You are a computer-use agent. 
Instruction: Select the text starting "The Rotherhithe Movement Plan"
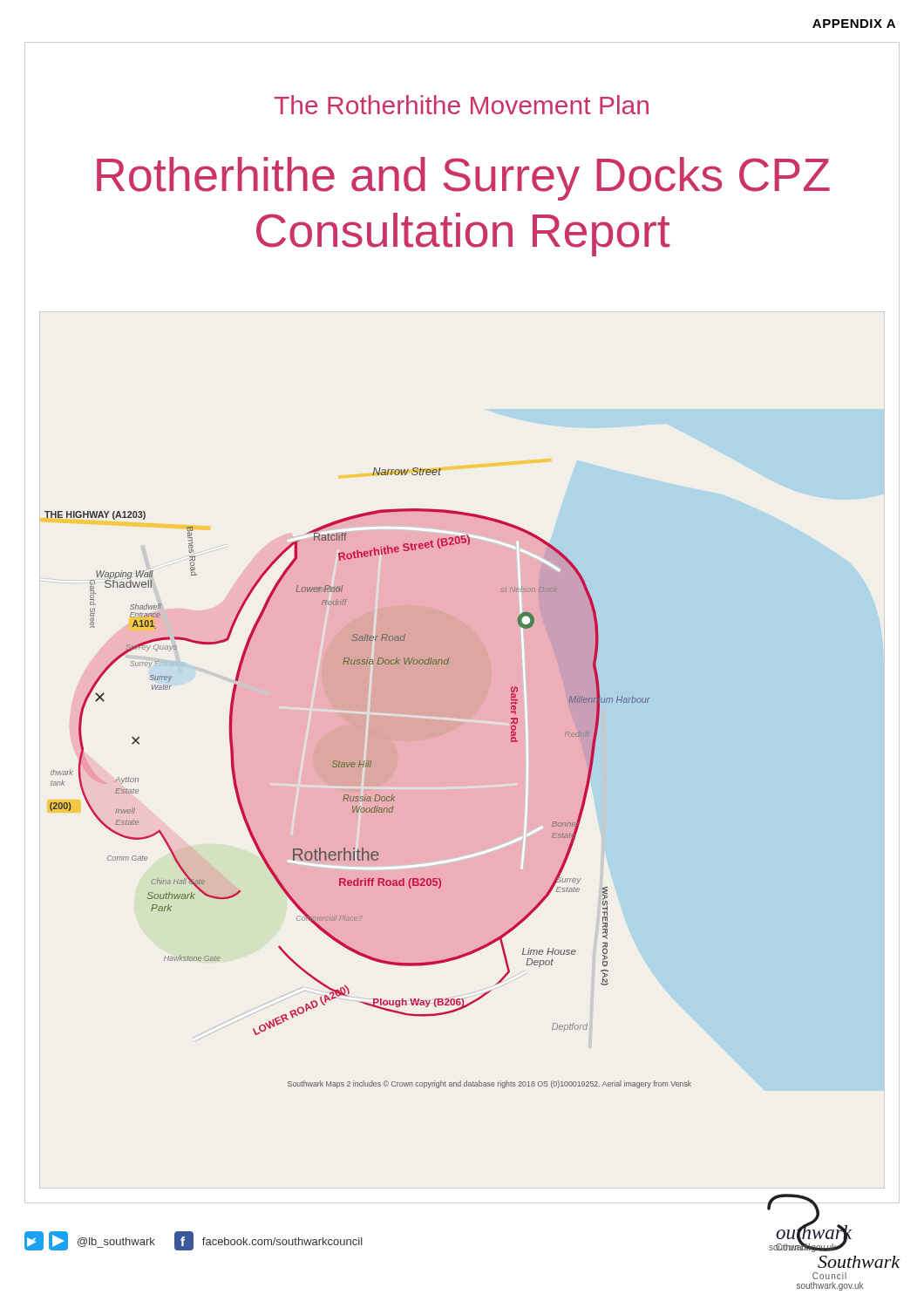coord(462,105)
